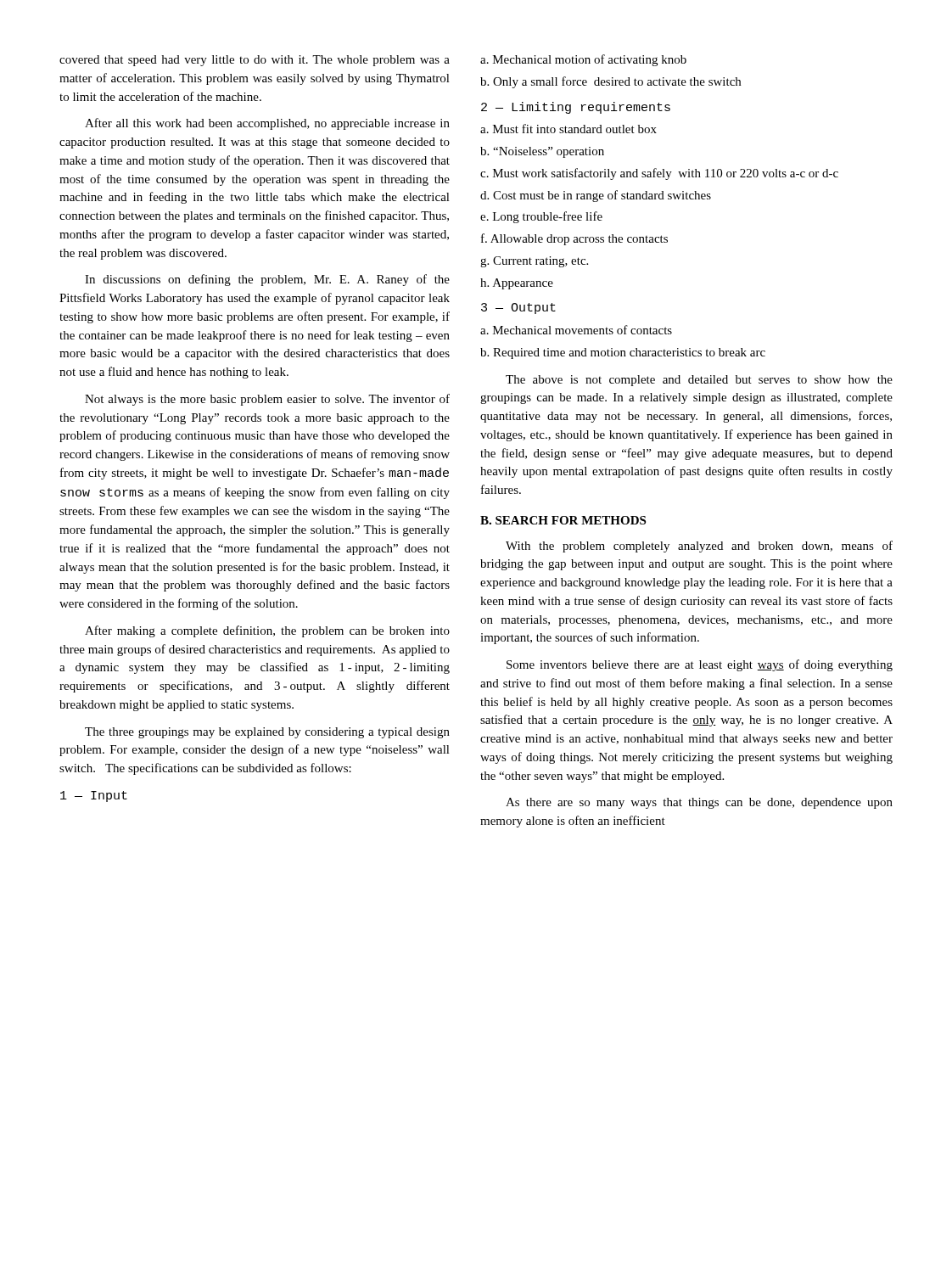The width and height of the screenshot is (952, 1273).
Task: Find the text starting "h. Appearance"
Action: (517, 284)
